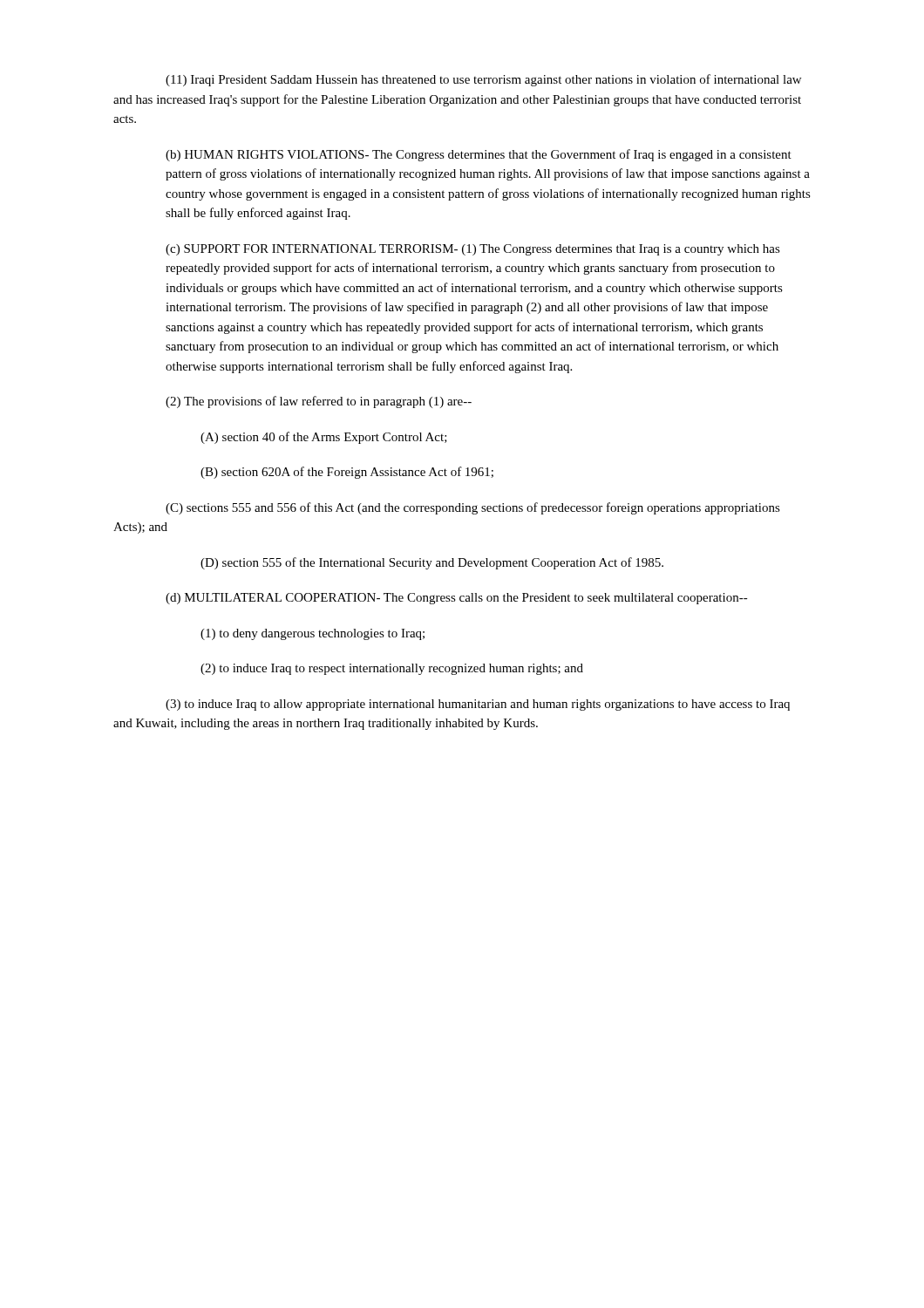Image resolution: width=924 pixels, height=1308 pixels.
Task: Where is the passage that starts "(D) section 555 of"?
Action: (432, 562)
